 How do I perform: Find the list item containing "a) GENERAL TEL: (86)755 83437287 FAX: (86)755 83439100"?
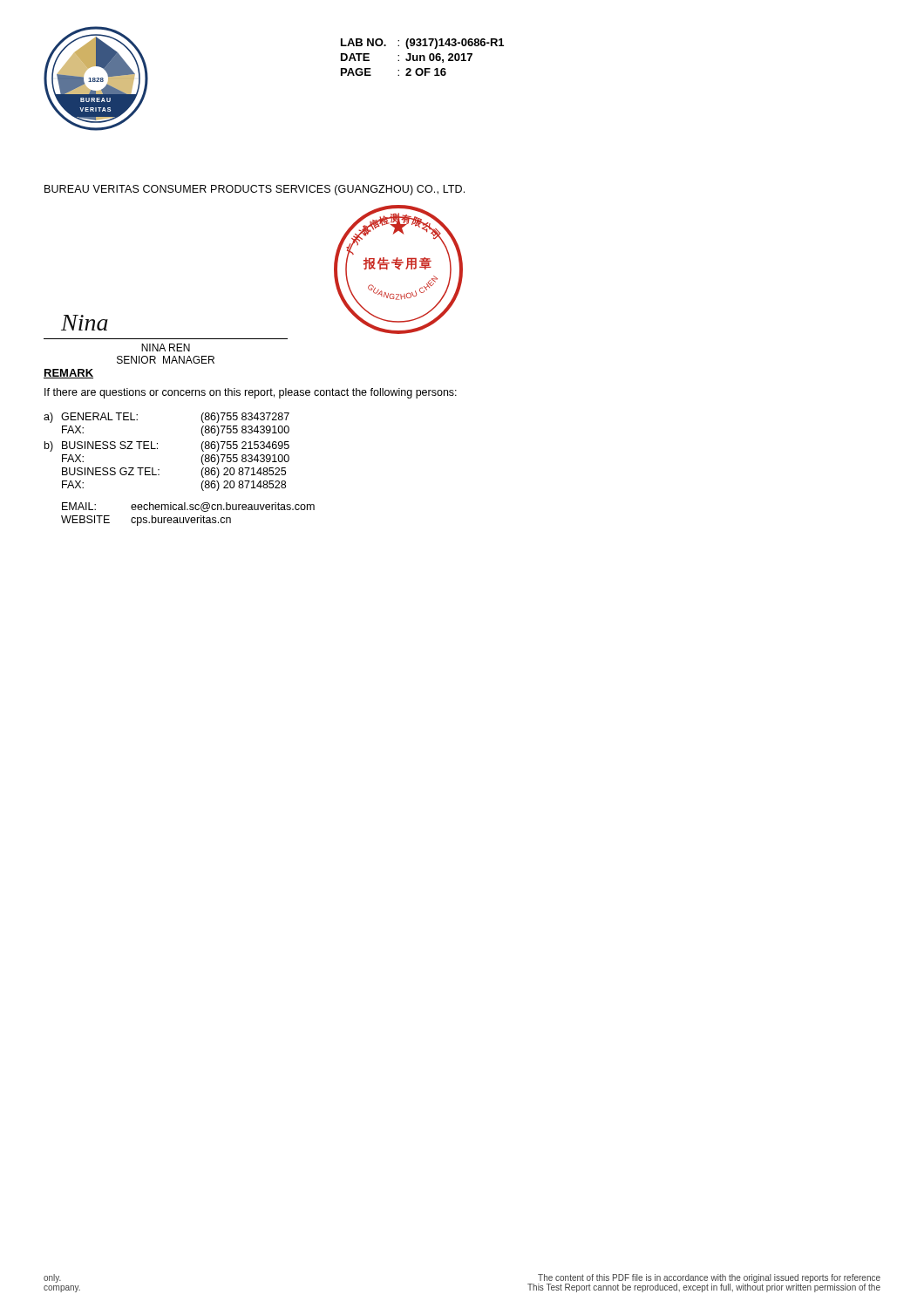[88, 416]
